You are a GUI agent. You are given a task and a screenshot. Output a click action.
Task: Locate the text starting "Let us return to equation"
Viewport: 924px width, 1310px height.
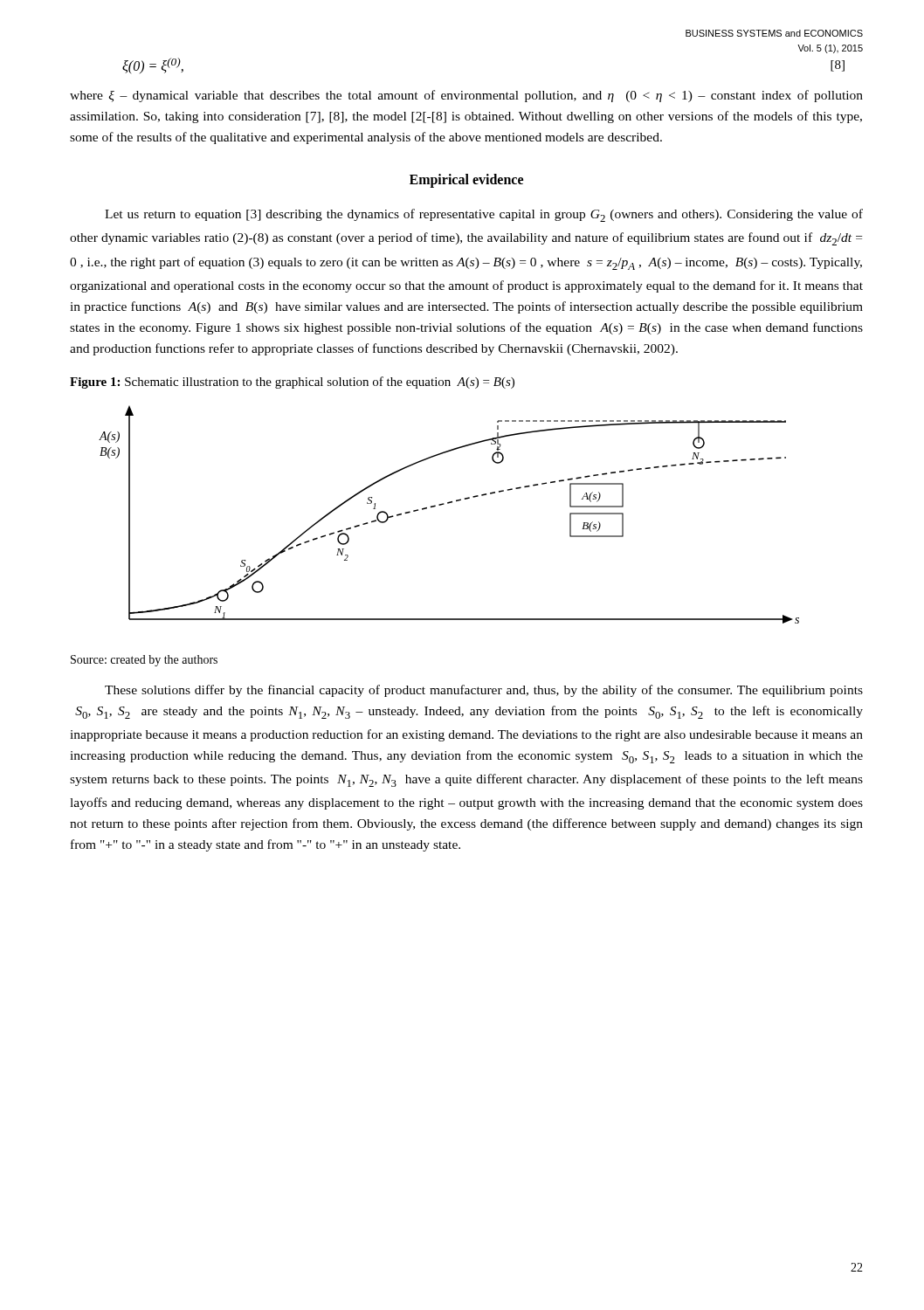click(466, 281)
